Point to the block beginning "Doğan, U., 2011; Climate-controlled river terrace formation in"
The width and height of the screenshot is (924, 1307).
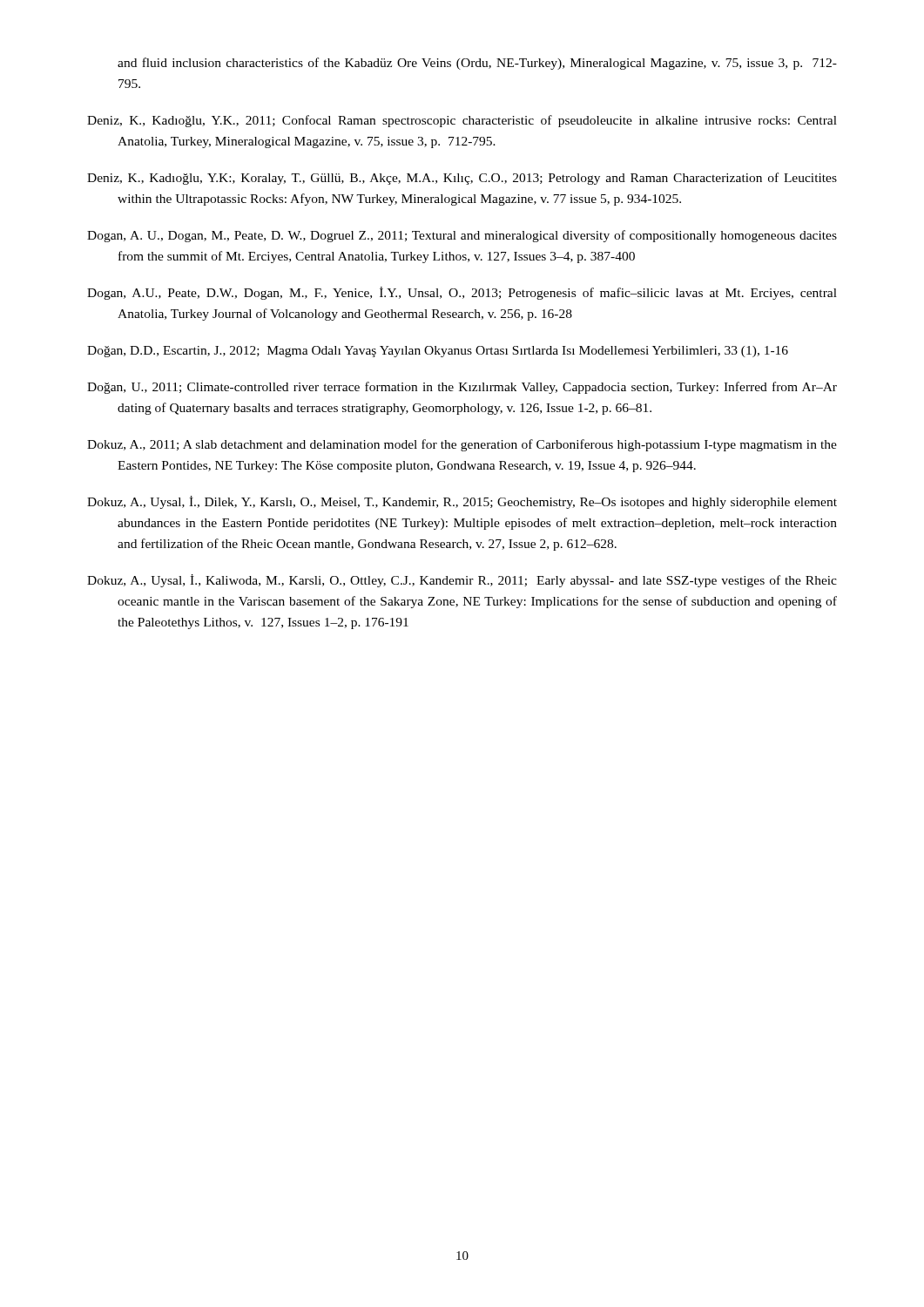pos(462,397)
